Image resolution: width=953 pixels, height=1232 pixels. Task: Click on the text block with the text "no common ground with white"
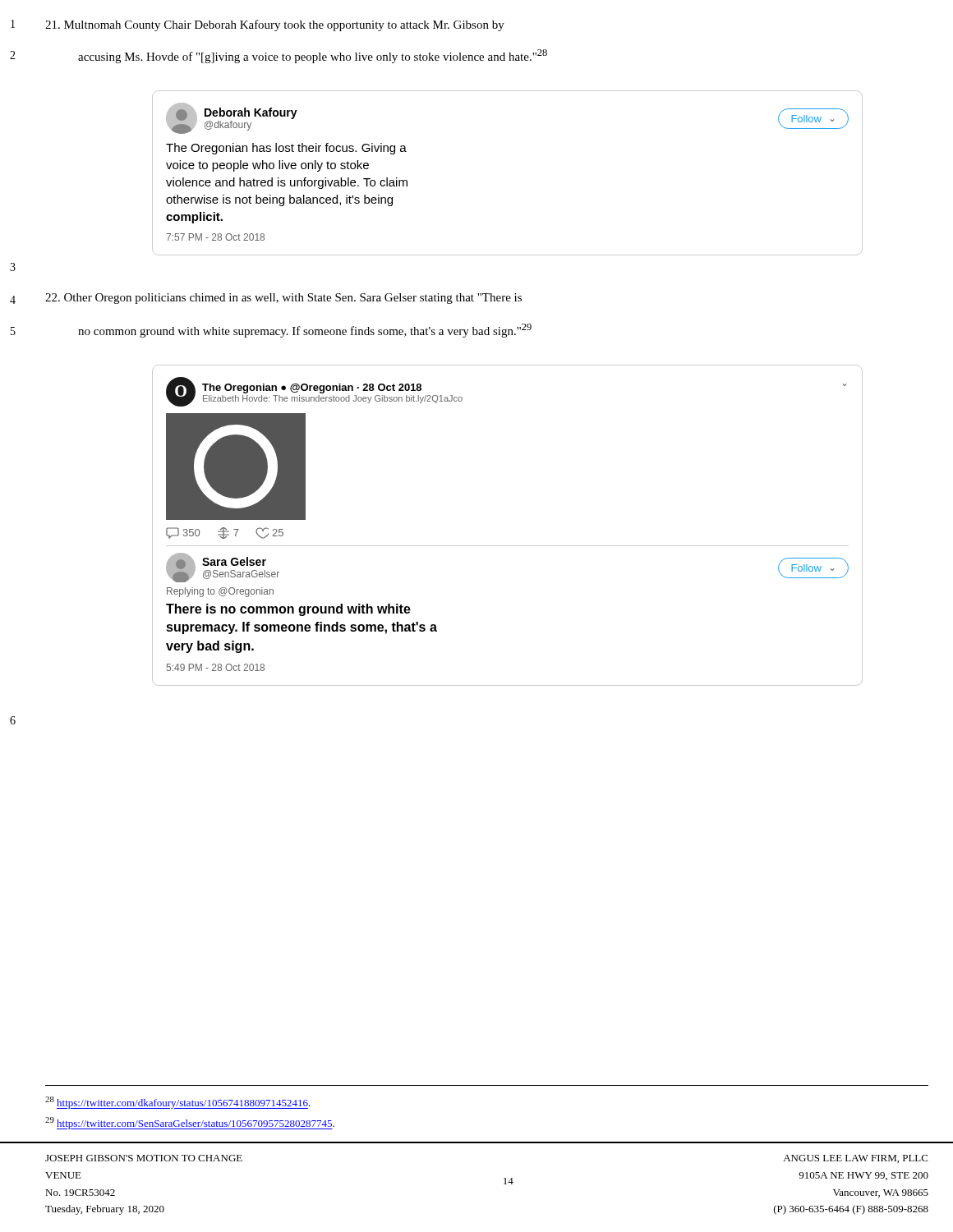(503, 330)
